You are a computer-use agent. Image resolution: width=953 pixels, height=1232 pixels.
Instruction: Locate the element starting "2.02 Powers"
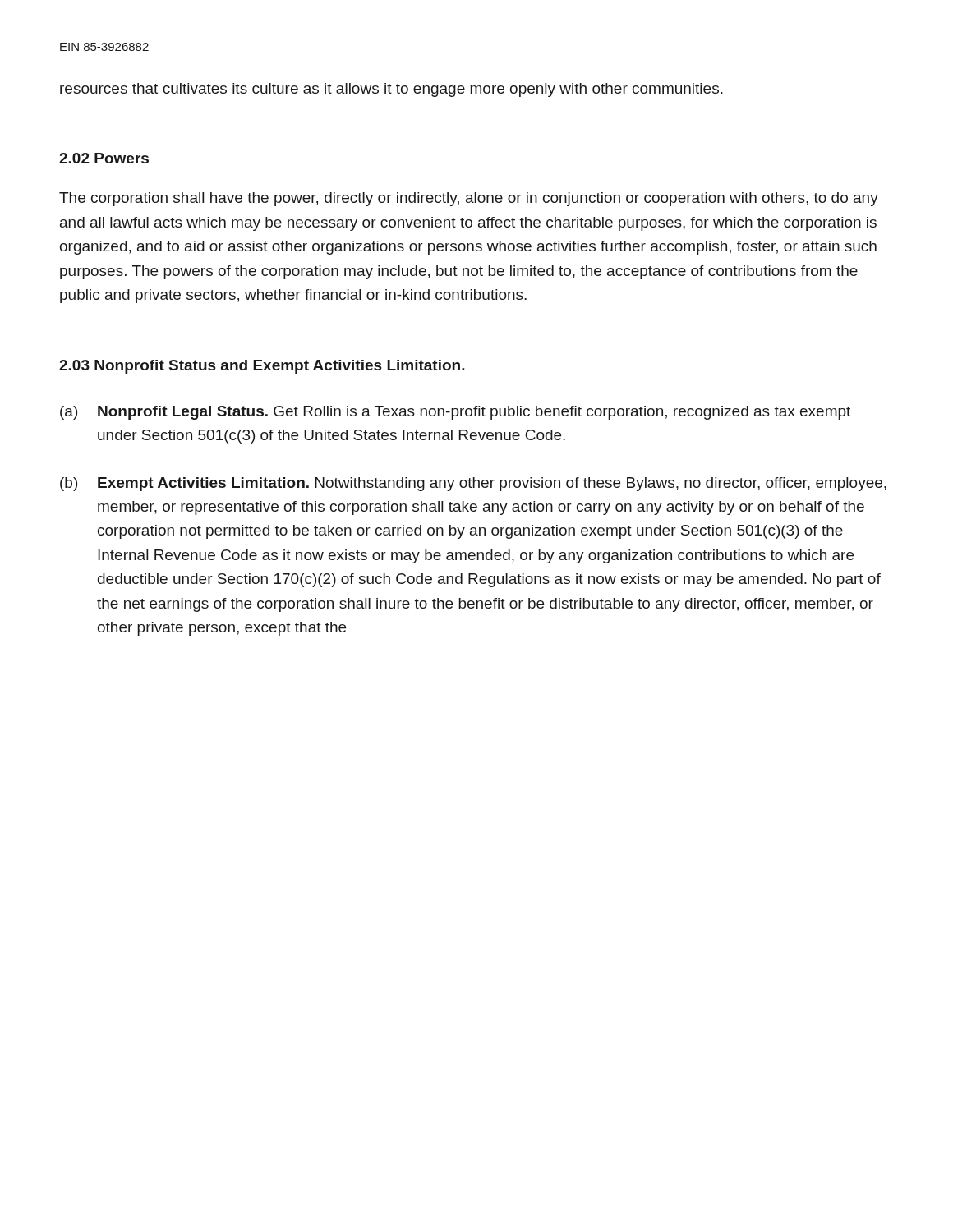click(104, 158)
